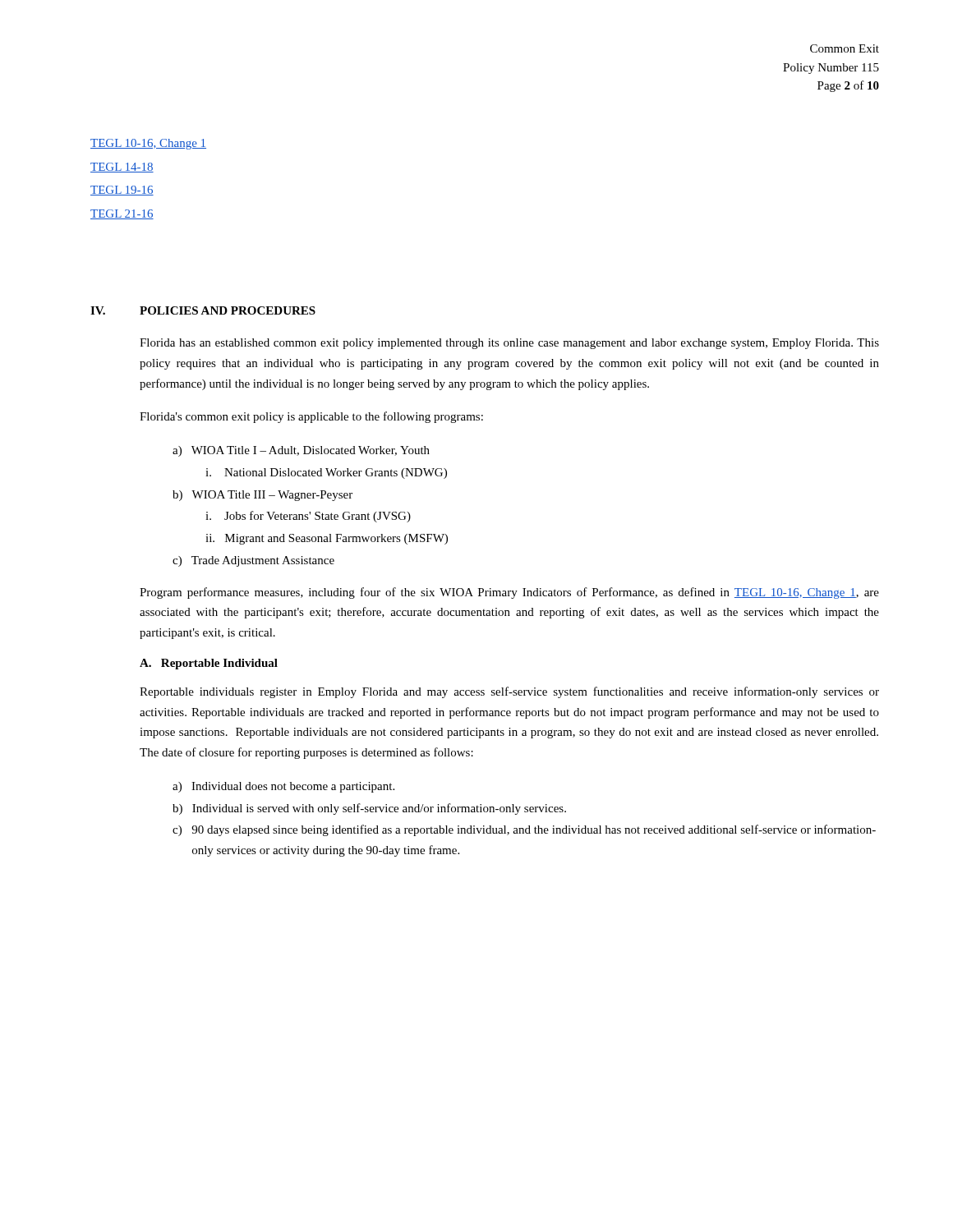This screenshot has width=953, height=1232.
Task: Find the passage starting "c) Trade Adjustment Assistance"
Action: 253,560
